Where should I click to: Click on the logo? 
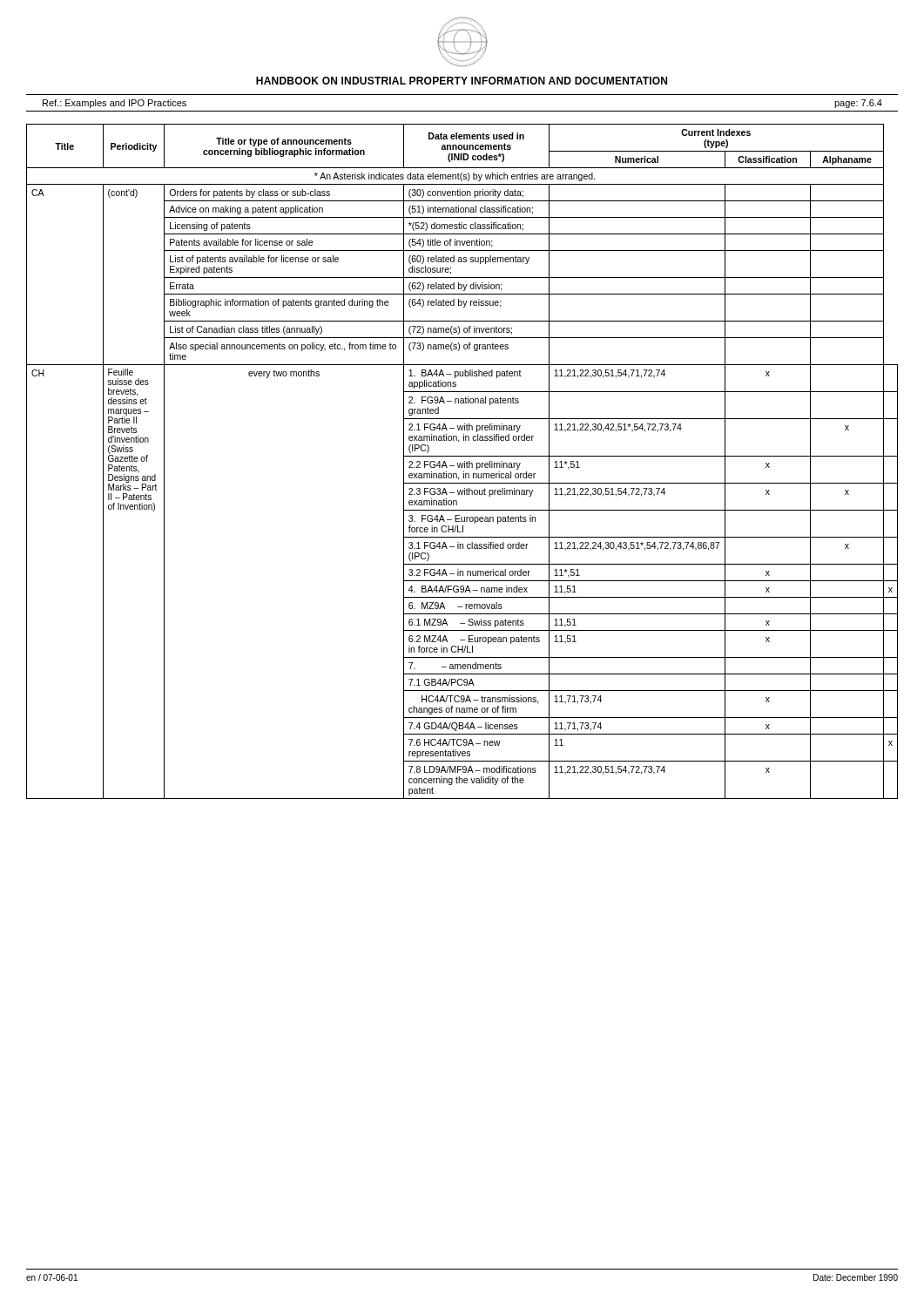[x=462, y=35]
